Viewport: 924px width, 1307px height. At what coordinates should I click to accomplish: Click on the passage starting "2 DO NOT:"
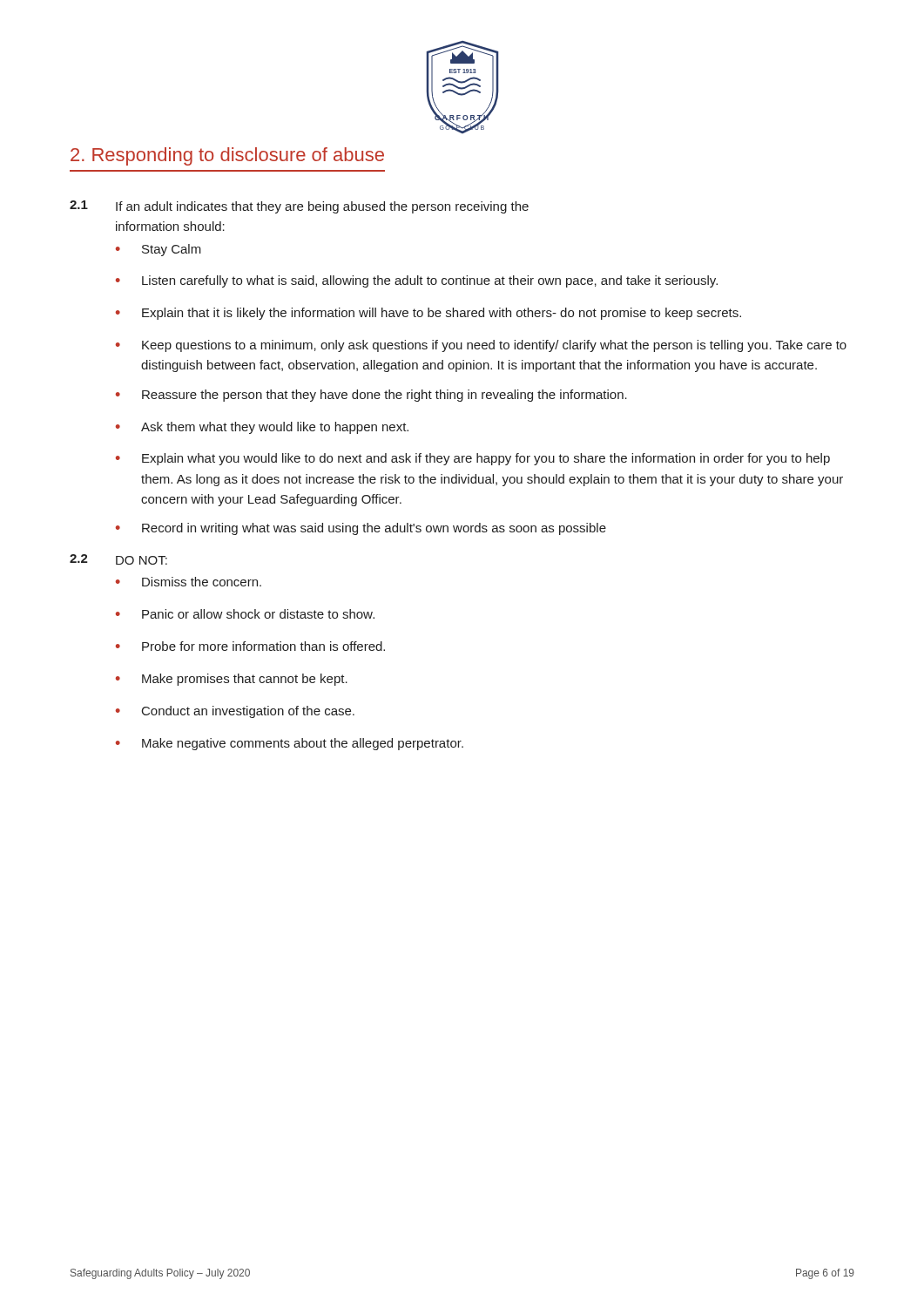(119, 560)
